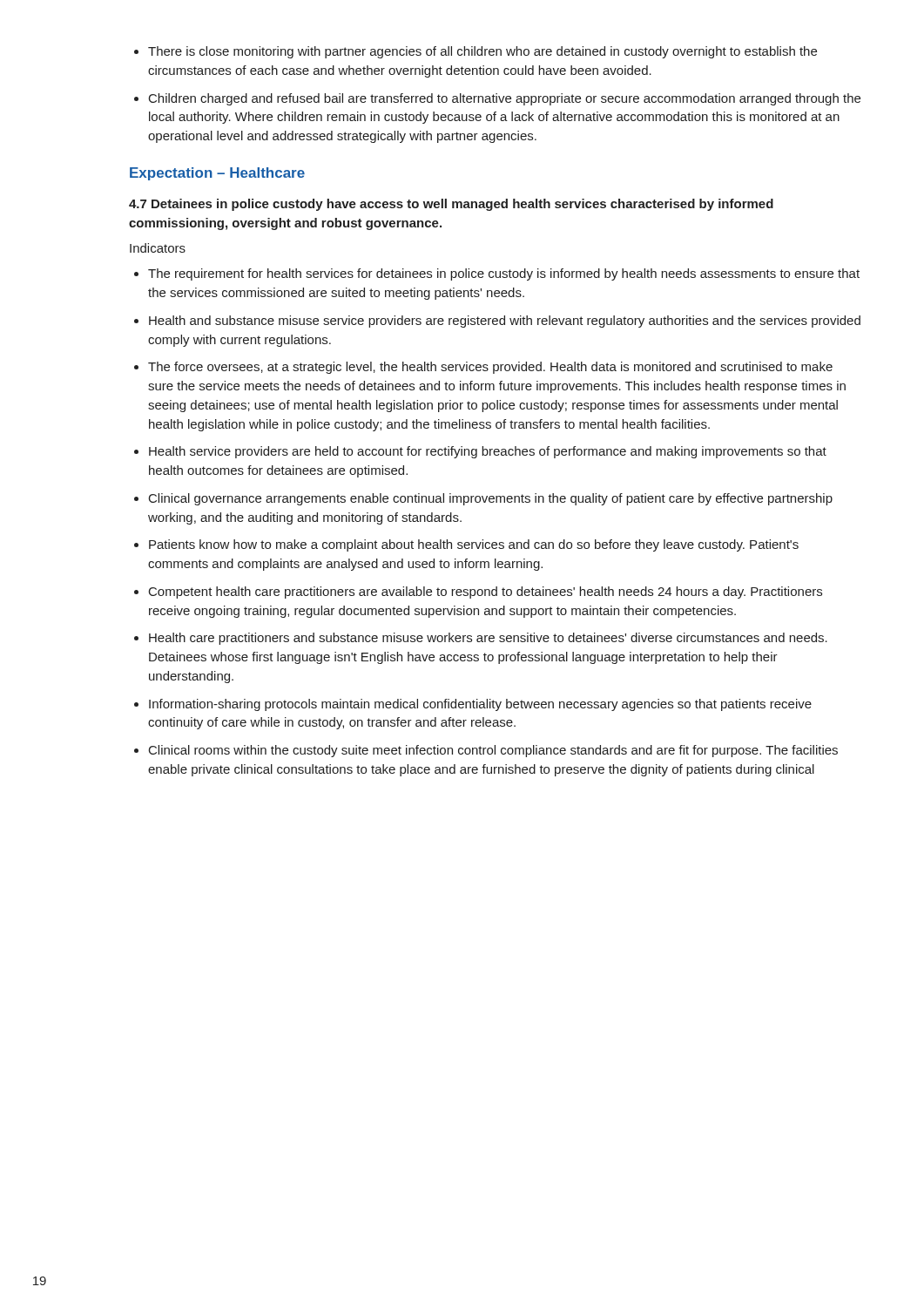The image size is (924, 1307).
Task: Point to the block beginning "The requirement for health services for detainees"
Action: [x=504, y=283]
